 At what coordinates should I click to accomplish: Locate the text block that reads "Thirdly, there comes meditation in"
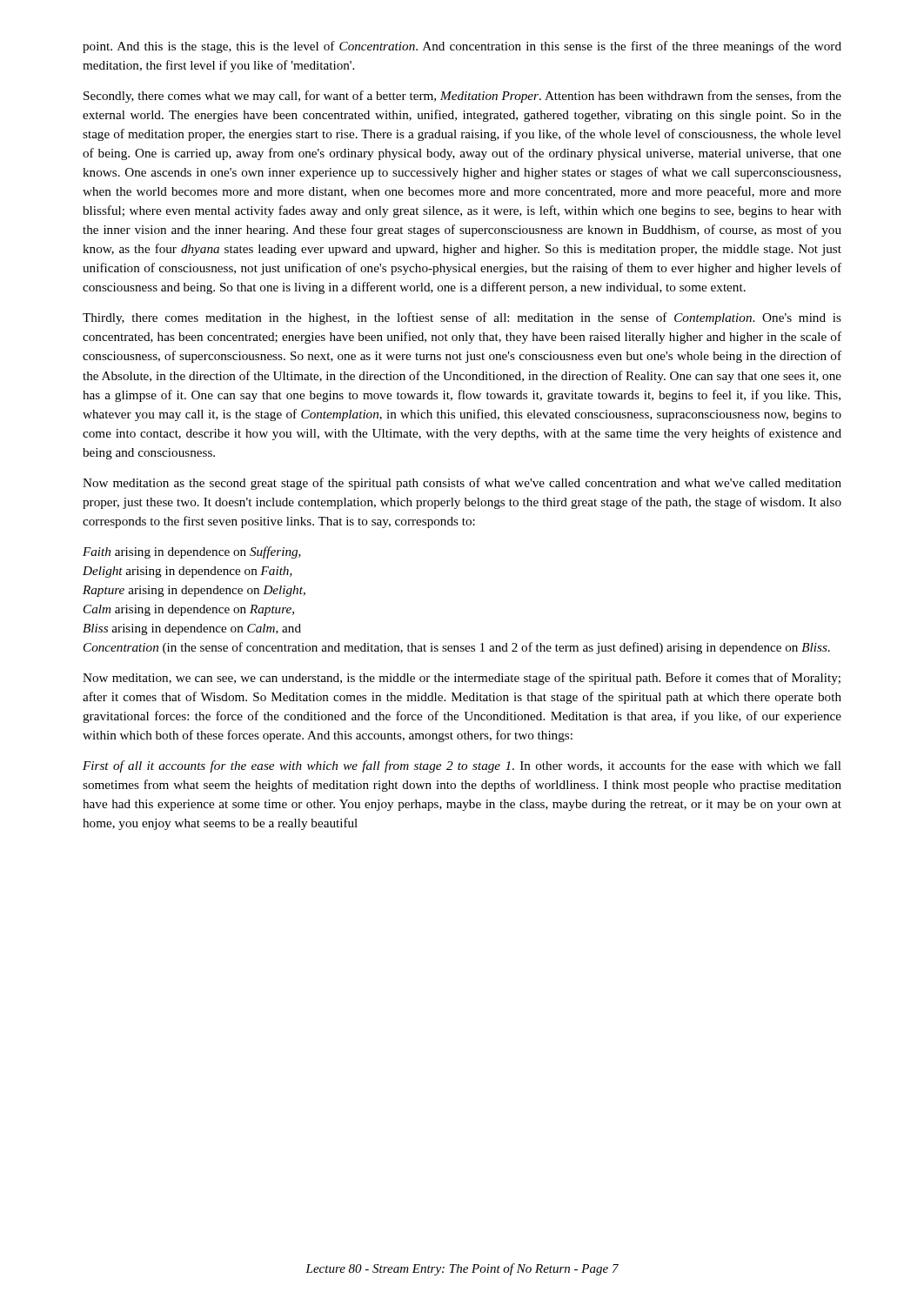(x=462, y=385)
